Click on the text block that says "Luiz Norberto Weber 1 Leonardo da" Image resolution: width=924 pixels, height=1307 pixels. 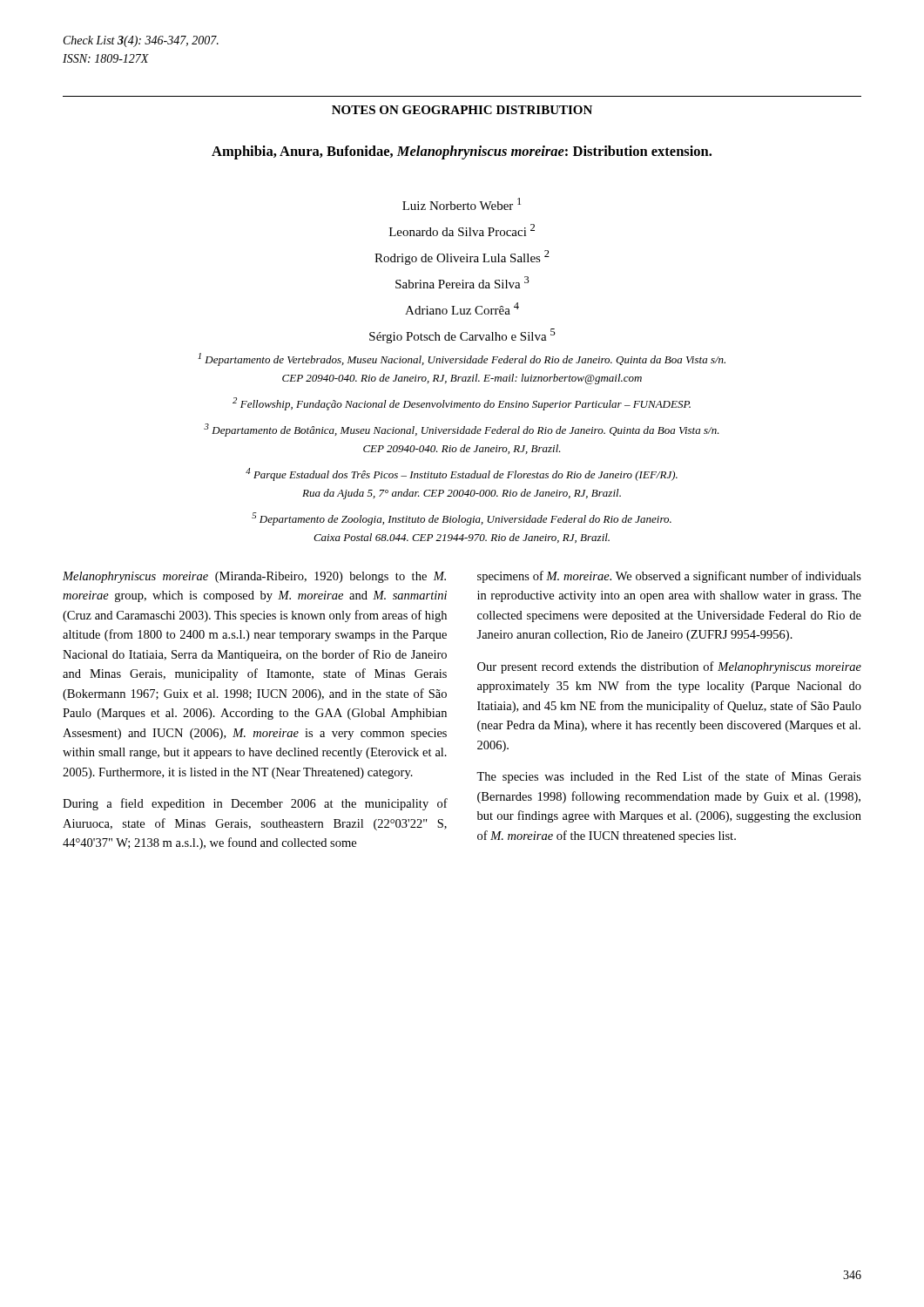pyautogui.click(x=462, y=269)
